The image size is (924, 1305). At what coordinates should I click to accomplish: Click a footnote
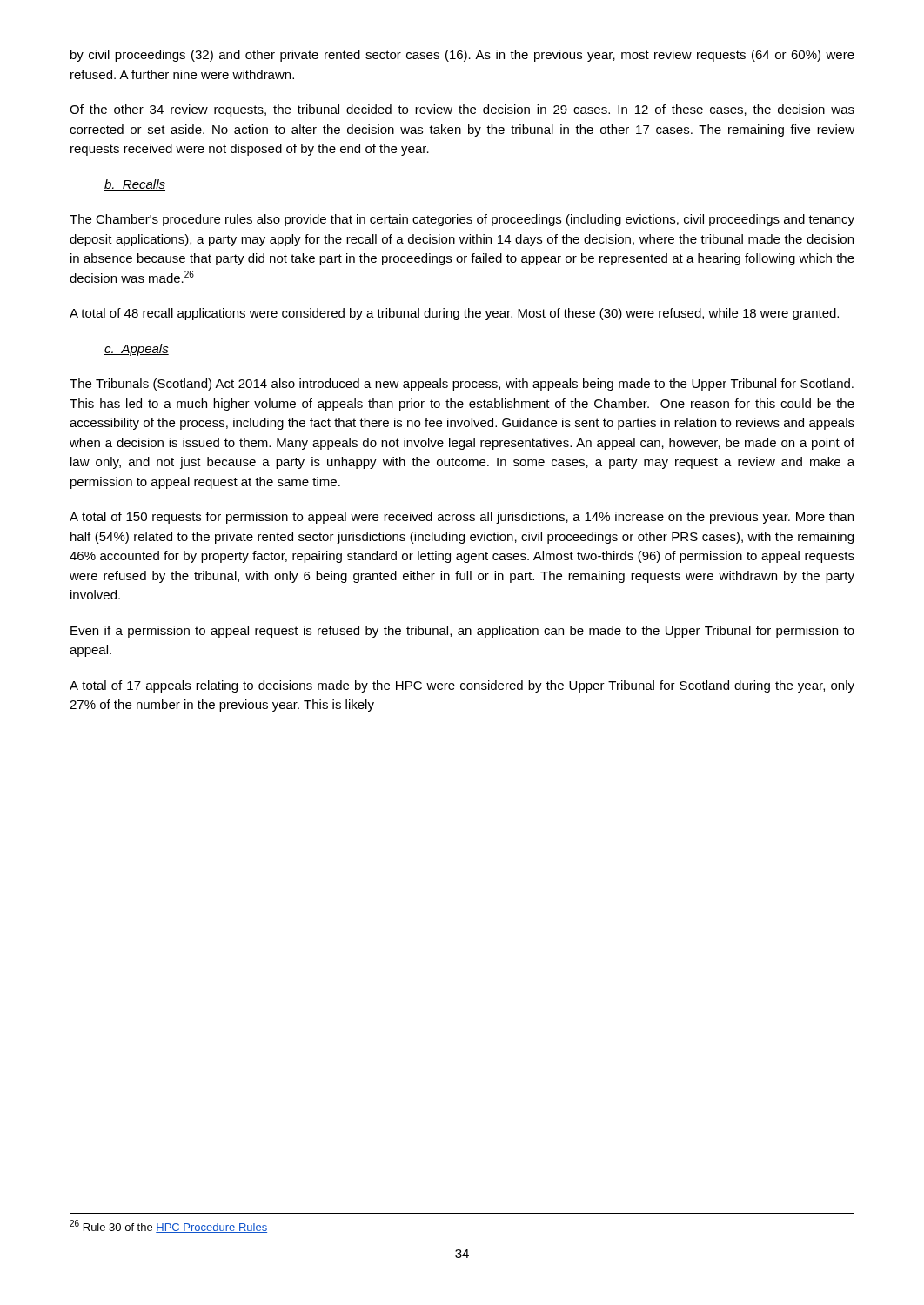168,1226
